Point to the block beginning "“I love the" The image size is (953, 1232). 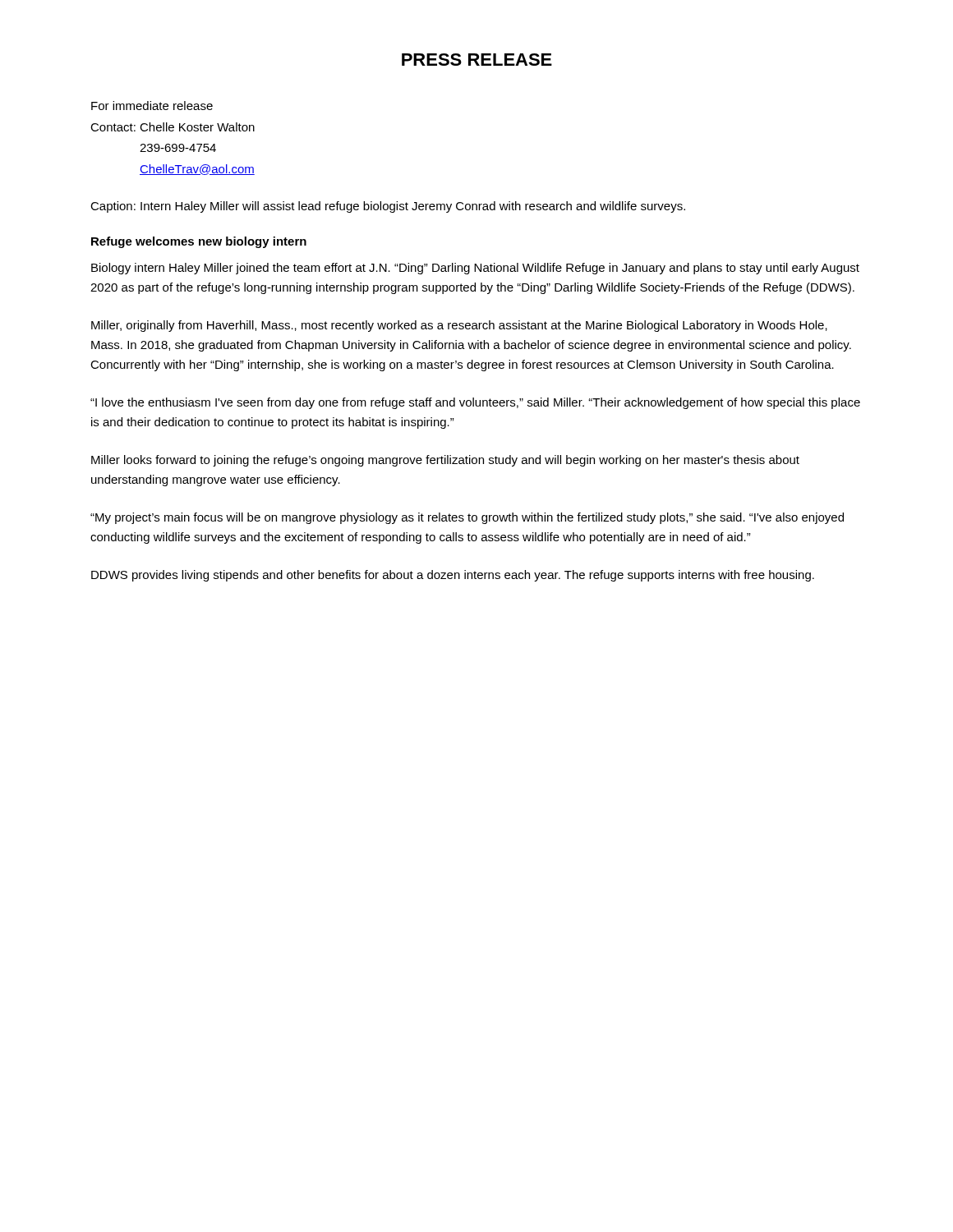475,411
